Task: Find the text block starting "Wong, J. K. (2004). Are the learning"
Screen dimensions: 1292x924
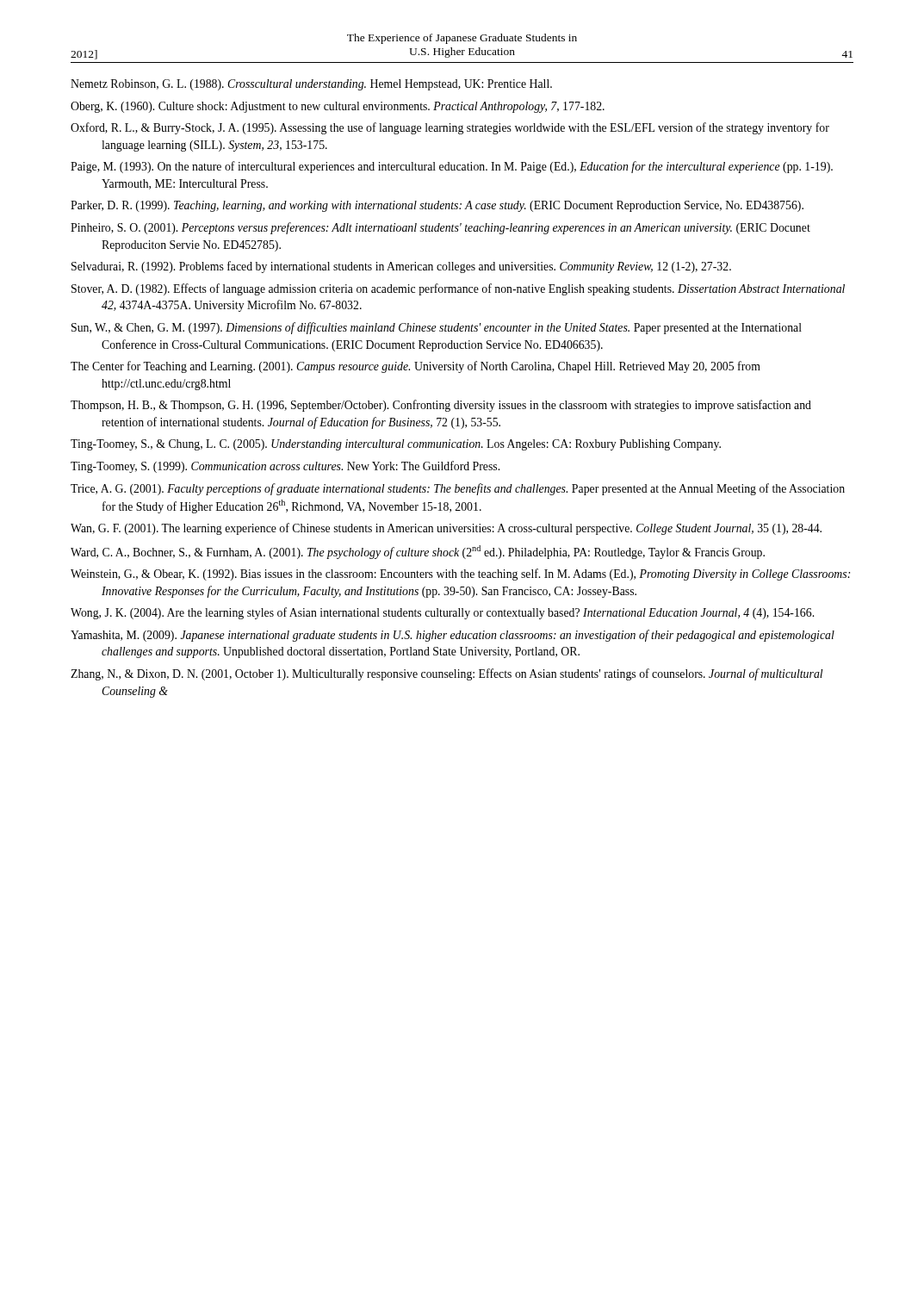Action: coord(443,613)
